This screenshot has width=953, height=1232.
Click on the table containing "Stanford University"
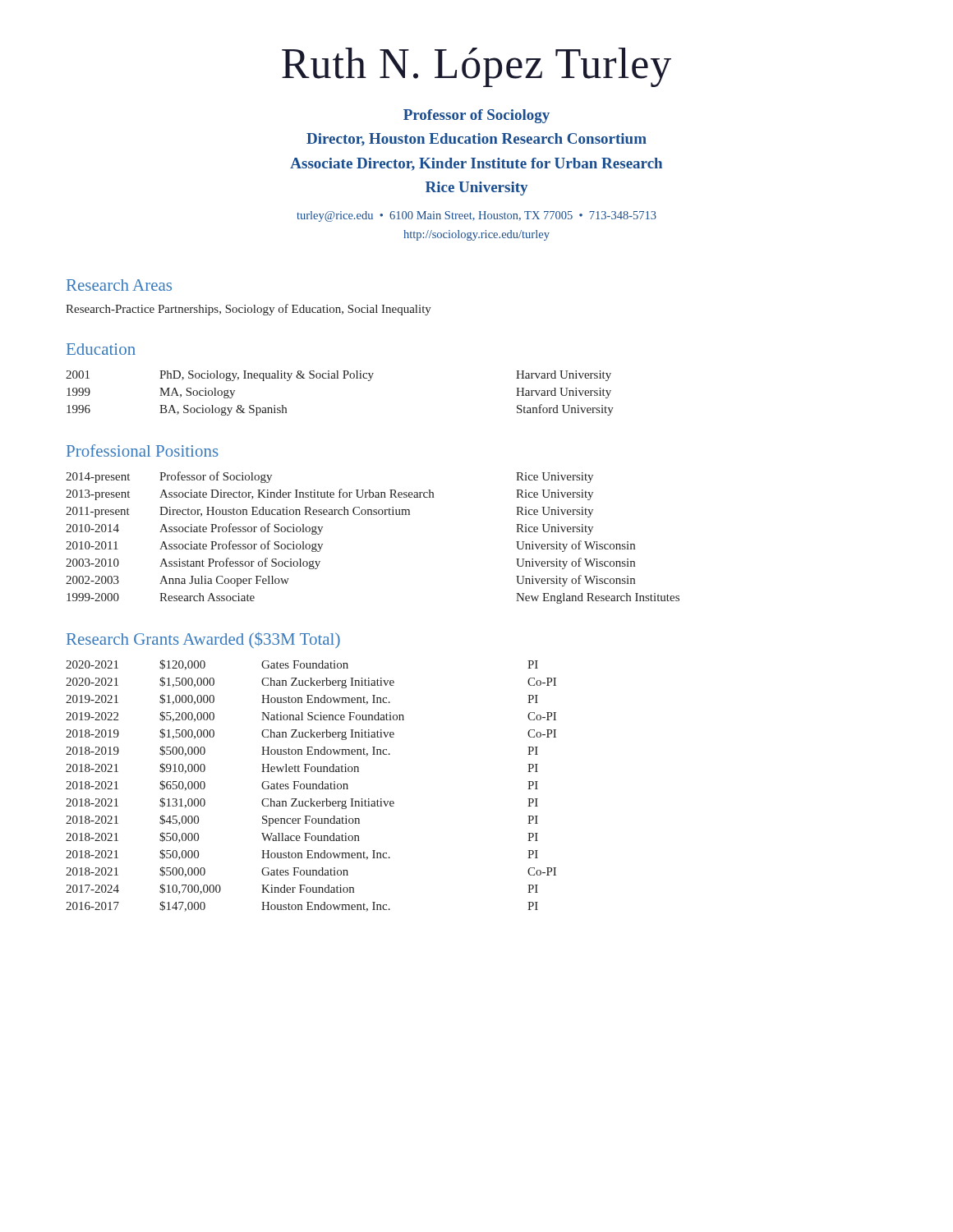click(476, 392)
